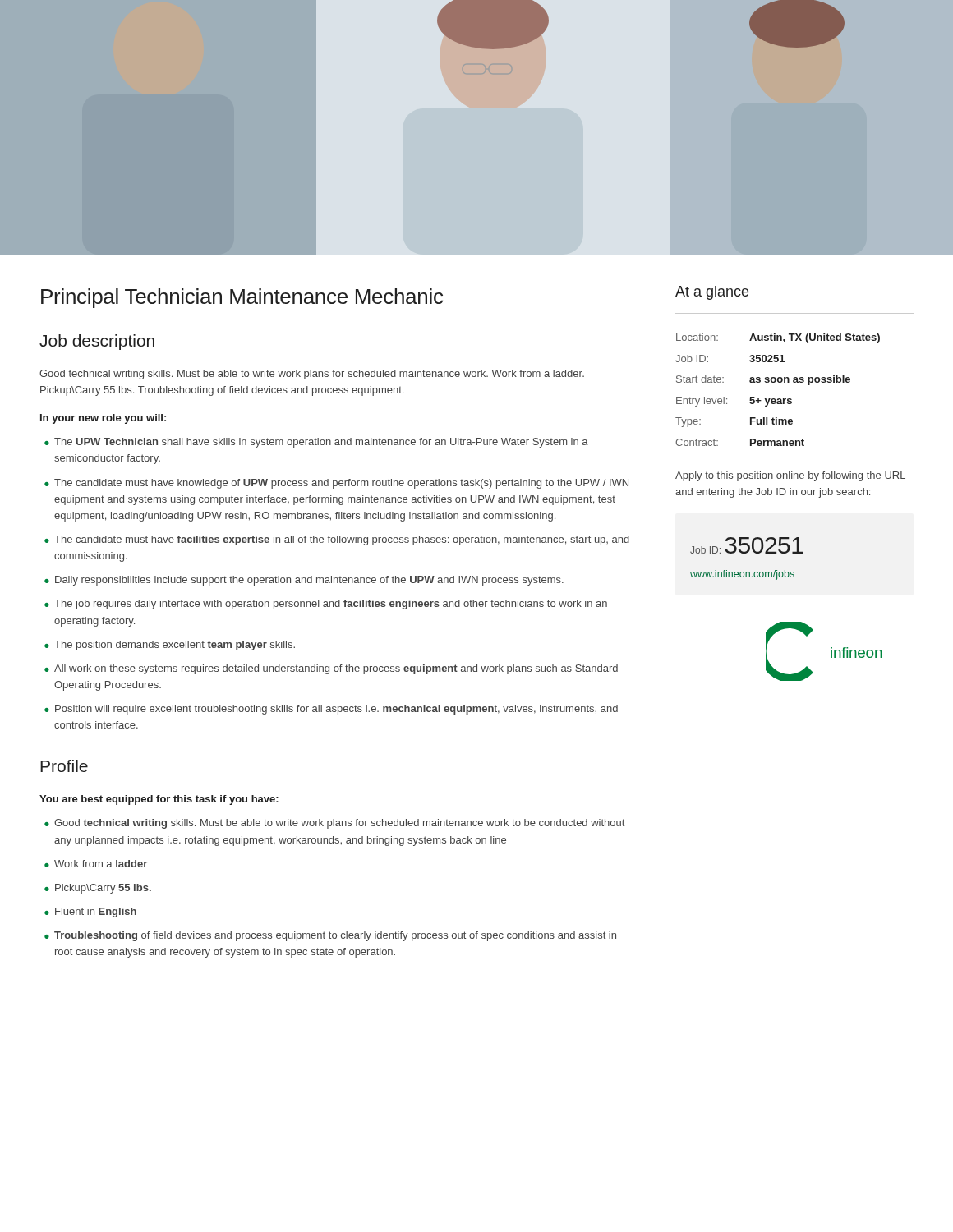Navigate to the block starting "You are best equipped for this"
Image resolution: width=953 pixels, height=1232 pixels.
pyautogui.click(x=159, y=799)
